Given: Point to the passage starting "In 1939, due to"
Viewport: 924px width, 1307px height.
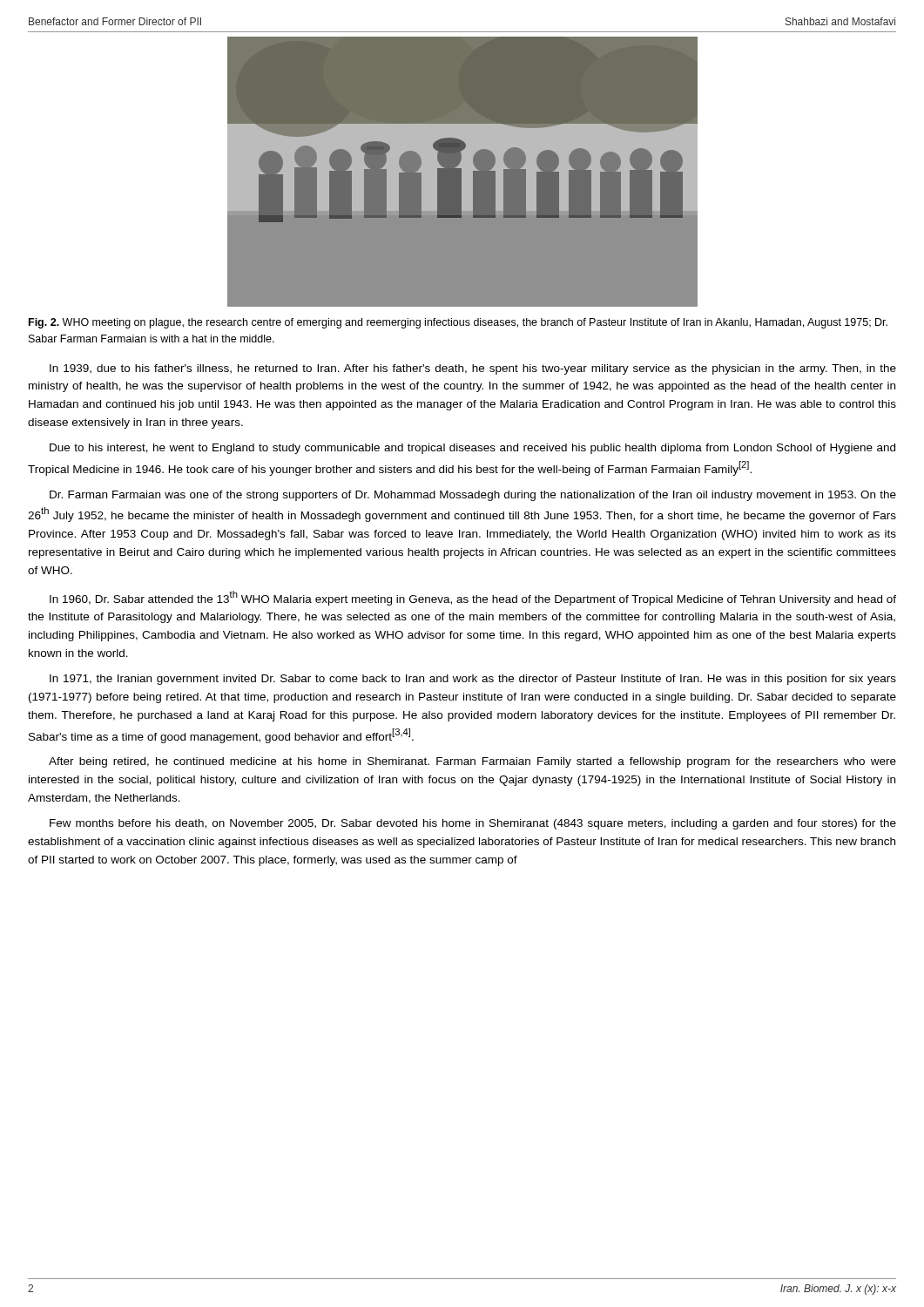Looking at the screenshot, I should coord(462,614).
